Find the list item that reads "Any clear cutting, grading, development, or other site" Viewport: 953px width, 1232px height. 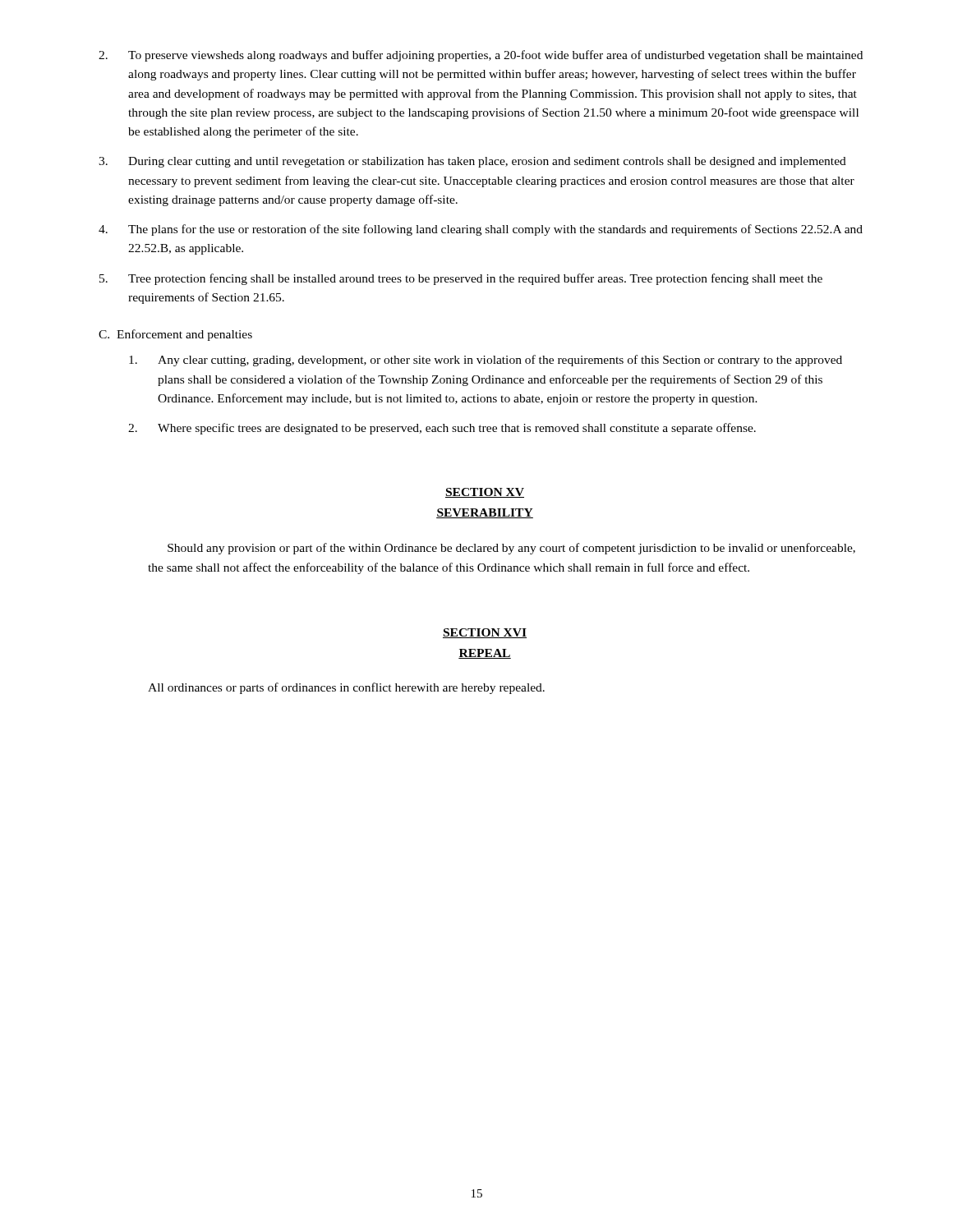point(500,379)
